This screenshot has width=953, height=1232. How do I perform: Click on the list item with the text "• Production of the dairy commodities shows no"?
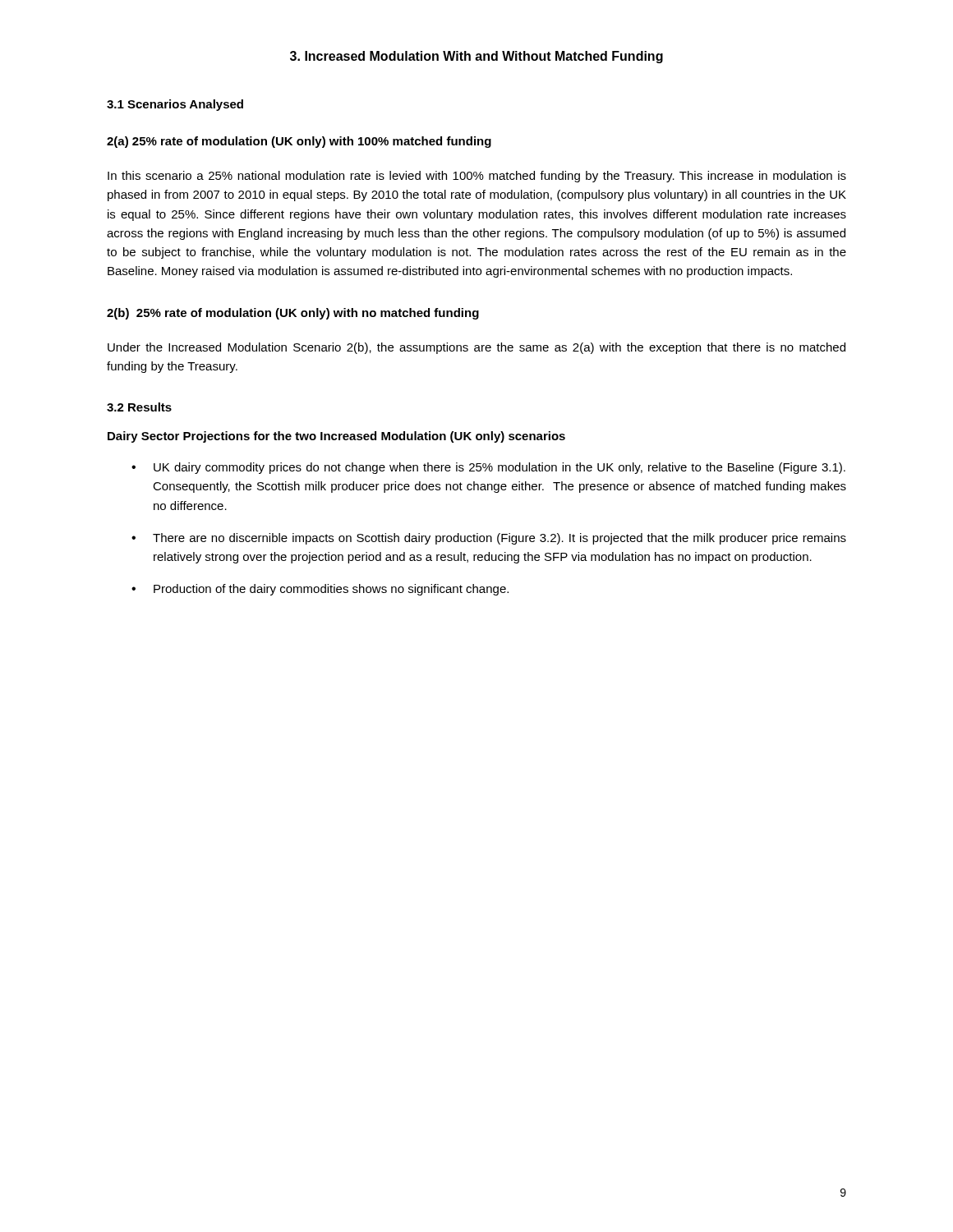(489, 589)
